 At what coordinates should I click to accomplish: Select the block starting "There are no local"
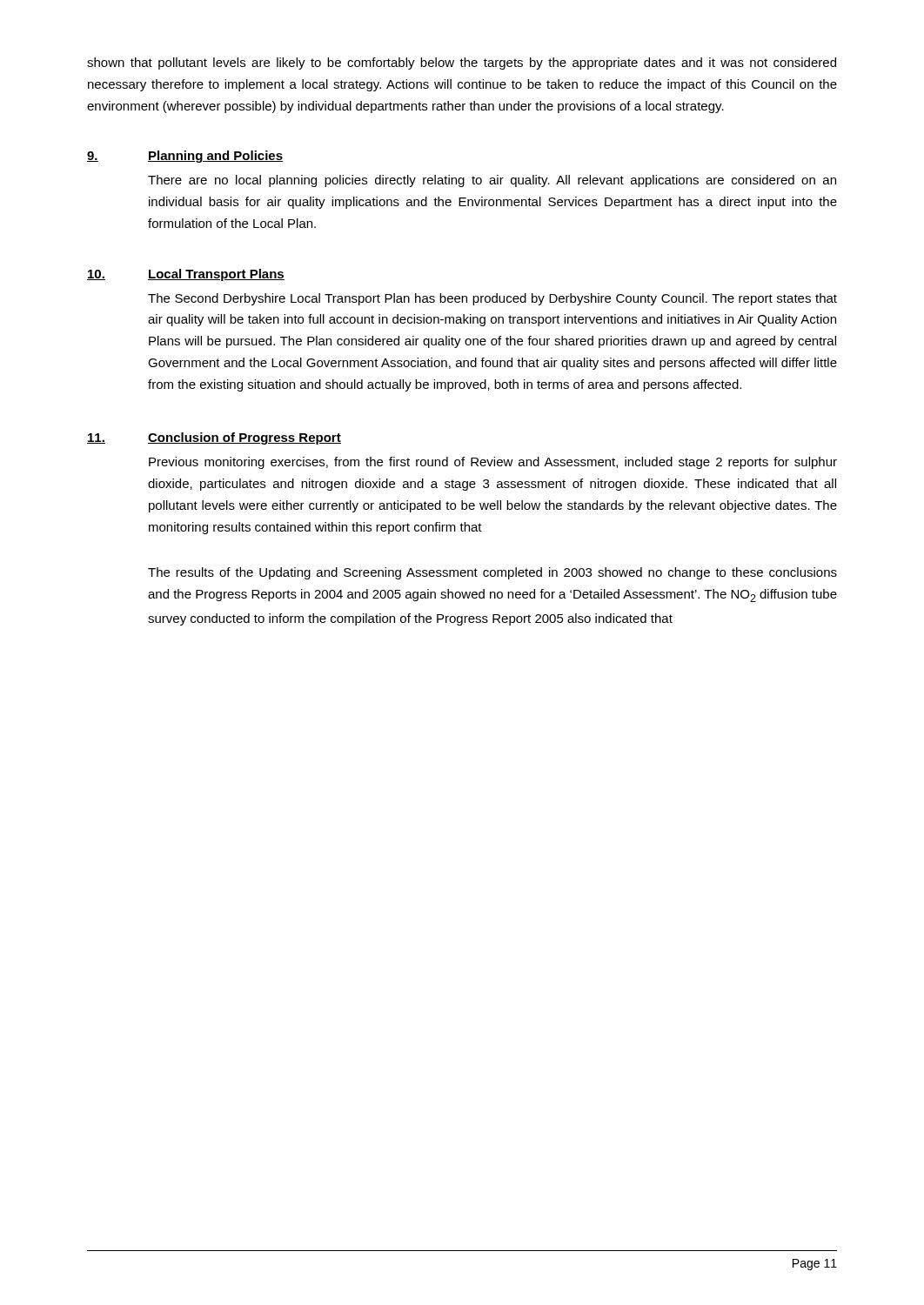(x=492, y=201)
